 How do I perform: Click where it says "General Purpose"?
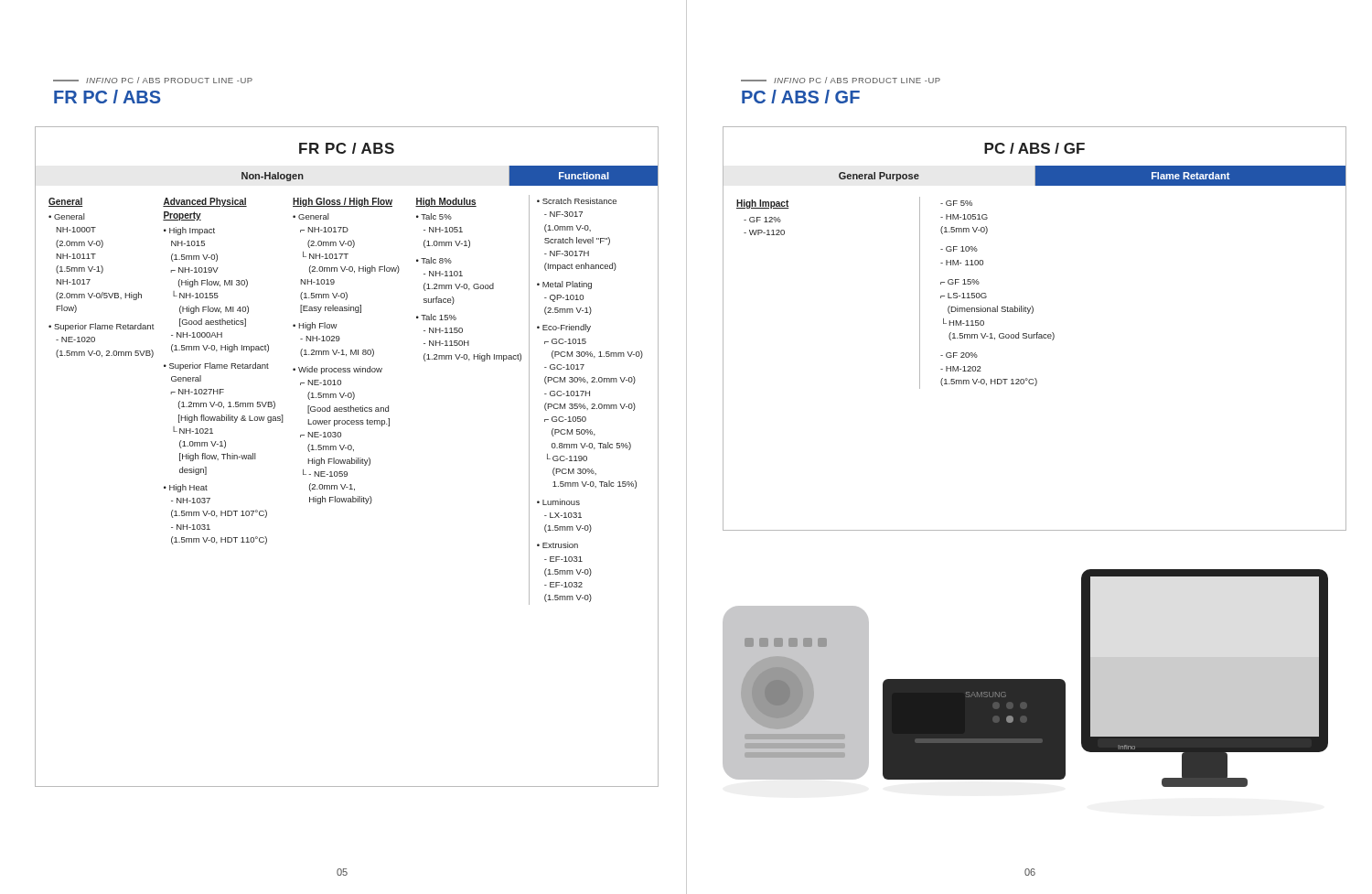coord(879,176)
